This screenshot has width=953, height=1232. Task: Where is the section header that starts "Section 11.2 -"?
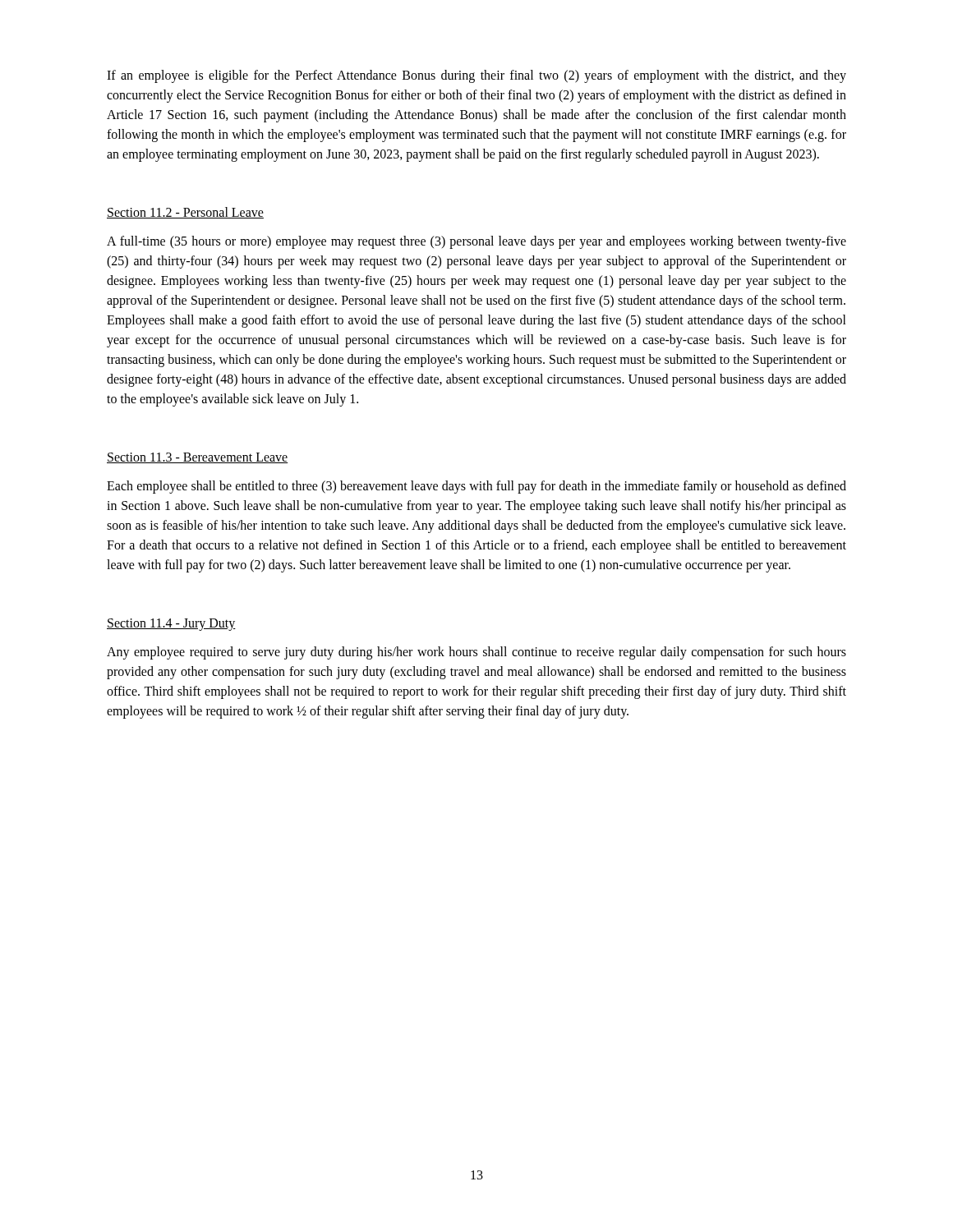(185, 212)
